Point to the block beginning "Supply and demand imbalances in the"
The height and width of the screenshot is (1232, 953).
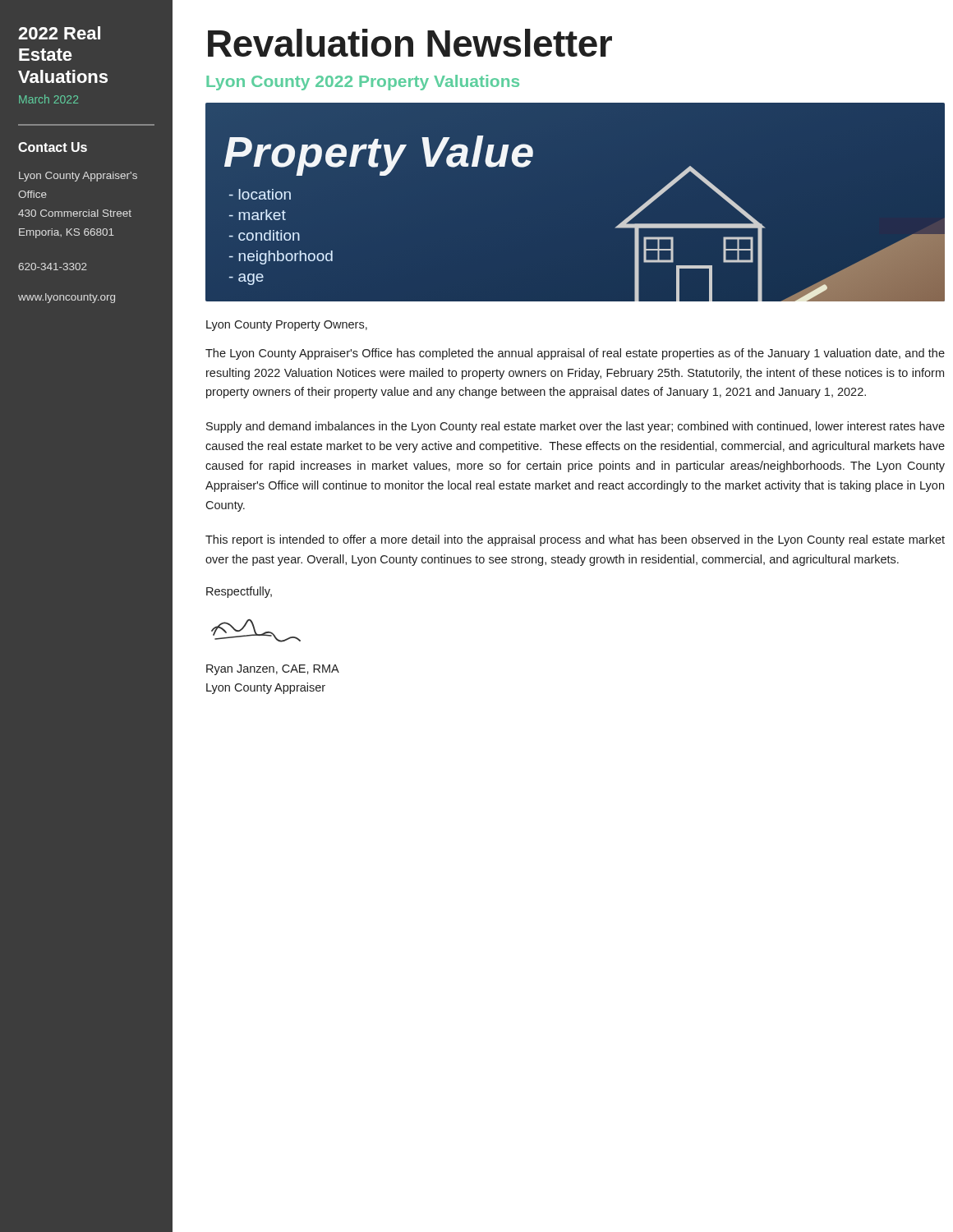[575, 466]
